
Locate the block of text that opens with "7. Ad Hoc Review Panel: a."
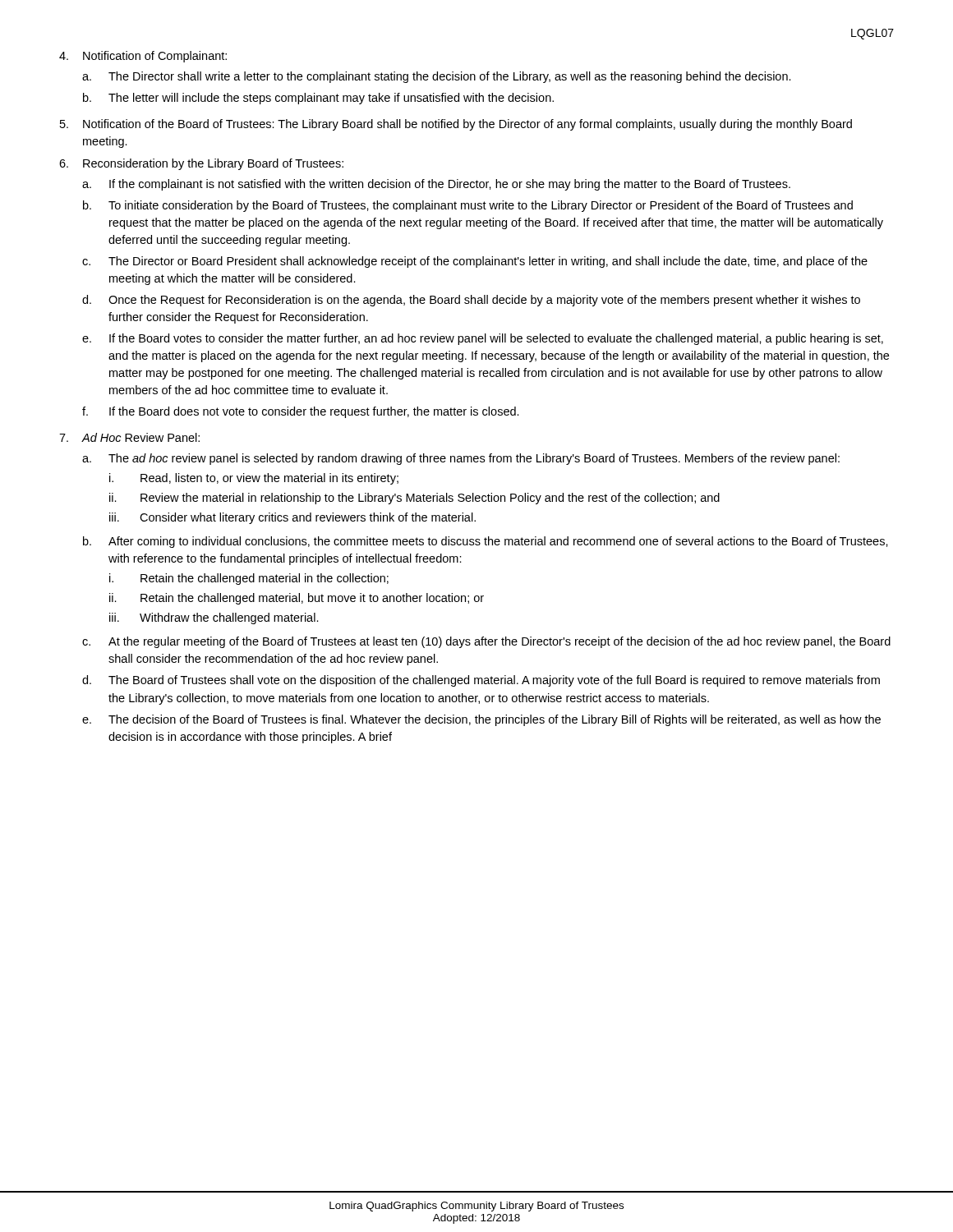pyautogui.click(x=476, y=590)
